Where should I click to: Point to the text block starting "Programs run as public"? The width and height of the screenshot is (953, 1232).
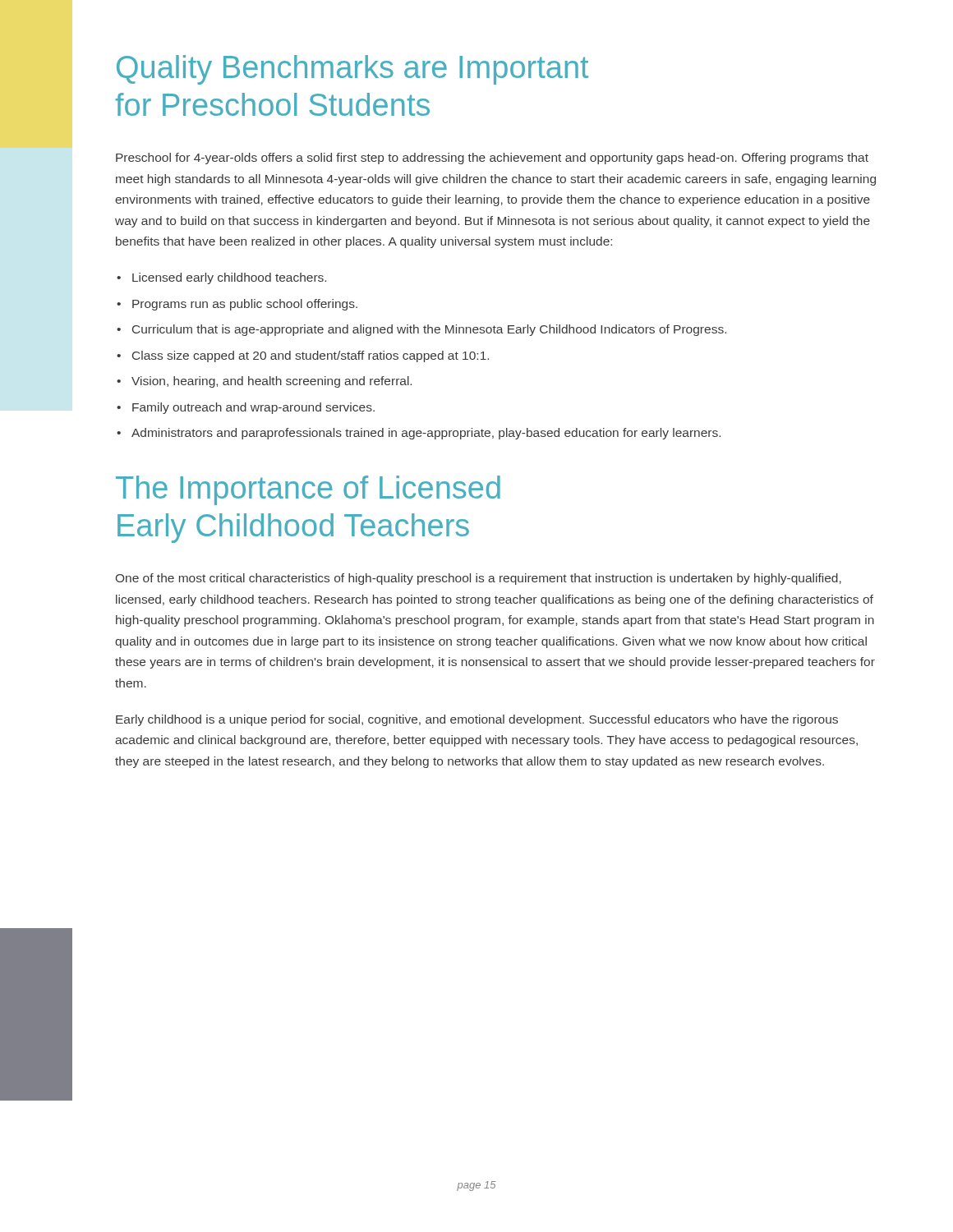coord(245,303)
